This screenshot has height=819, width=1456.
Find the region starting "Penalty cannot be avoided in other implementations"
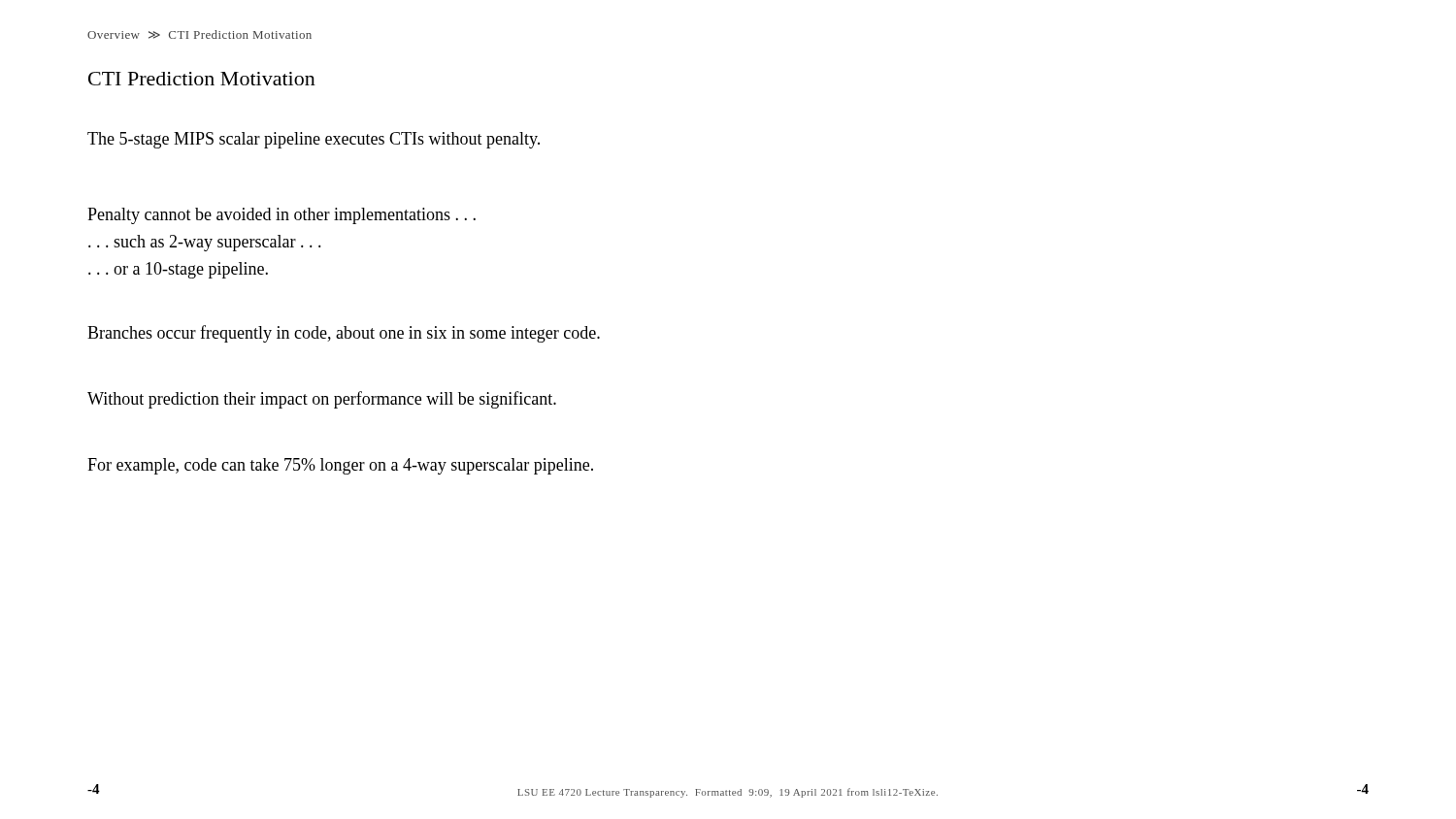[282, 214]
